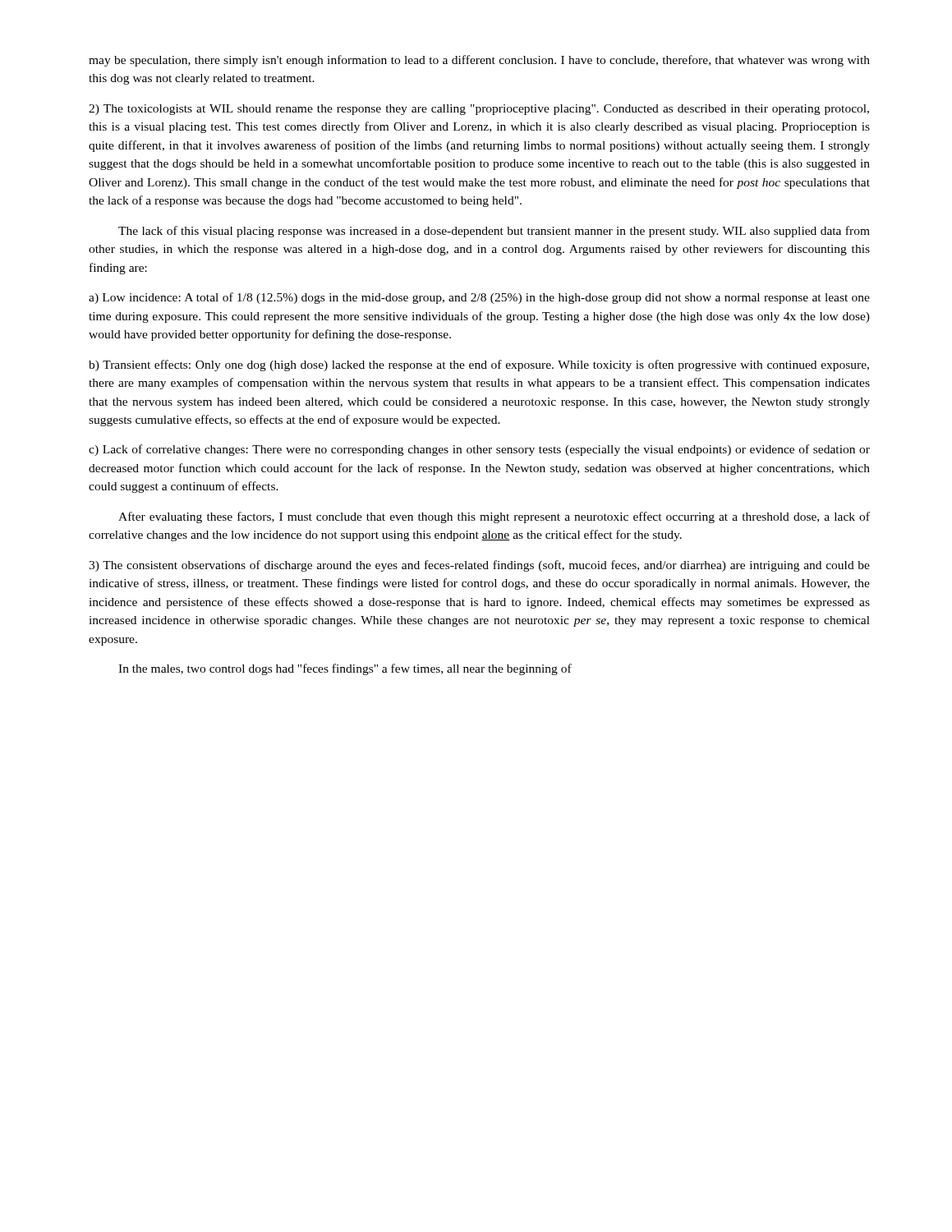Find the block on this page that starts "After evaluating these factors,"
Screen dimensions: 1232x952
pyautogui.click(x=479, y=526)
